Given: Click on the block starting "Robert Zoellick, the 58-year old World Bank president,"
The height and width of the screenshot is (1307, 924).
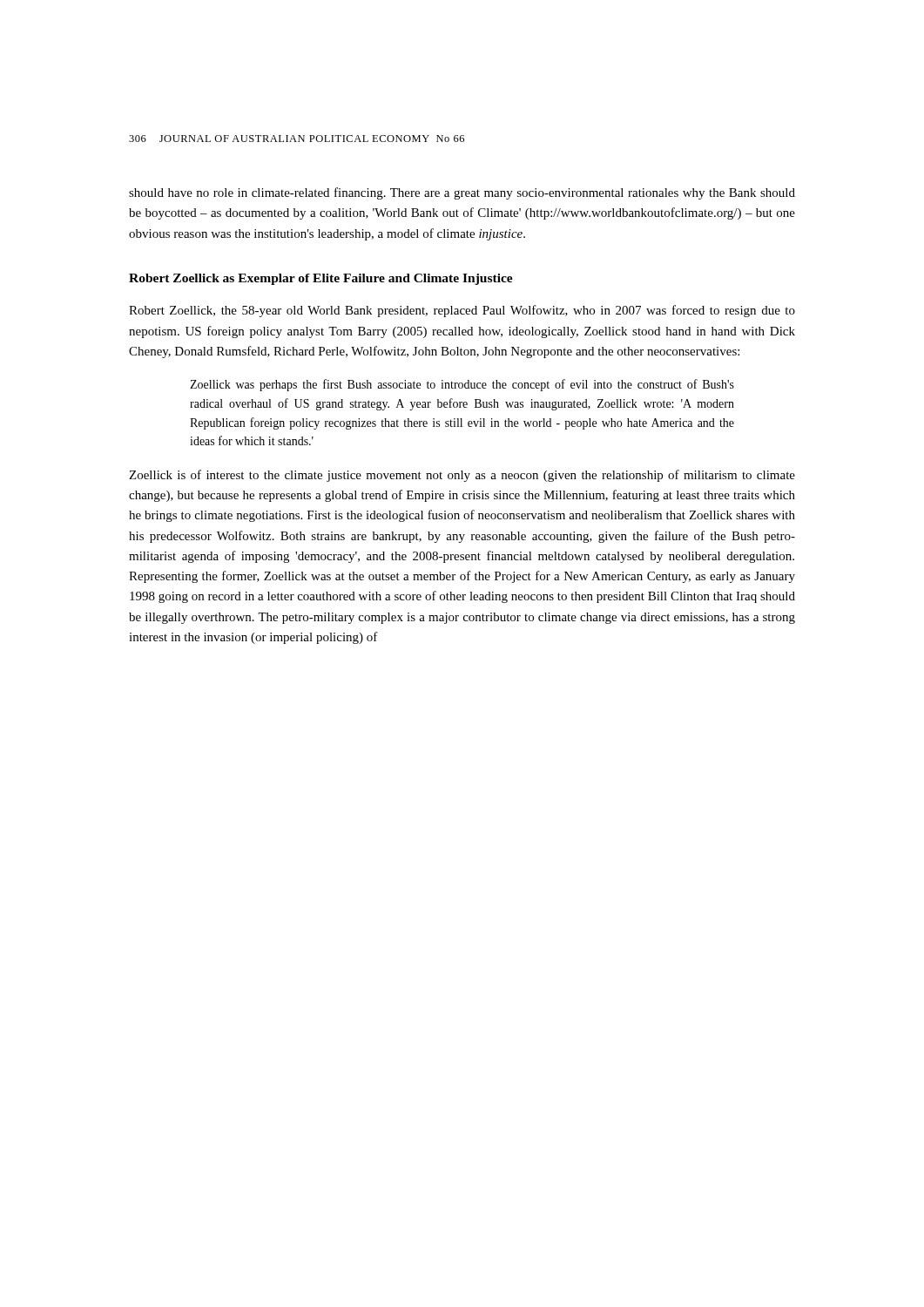Looking at the screenshot, I should coord(462,331).
